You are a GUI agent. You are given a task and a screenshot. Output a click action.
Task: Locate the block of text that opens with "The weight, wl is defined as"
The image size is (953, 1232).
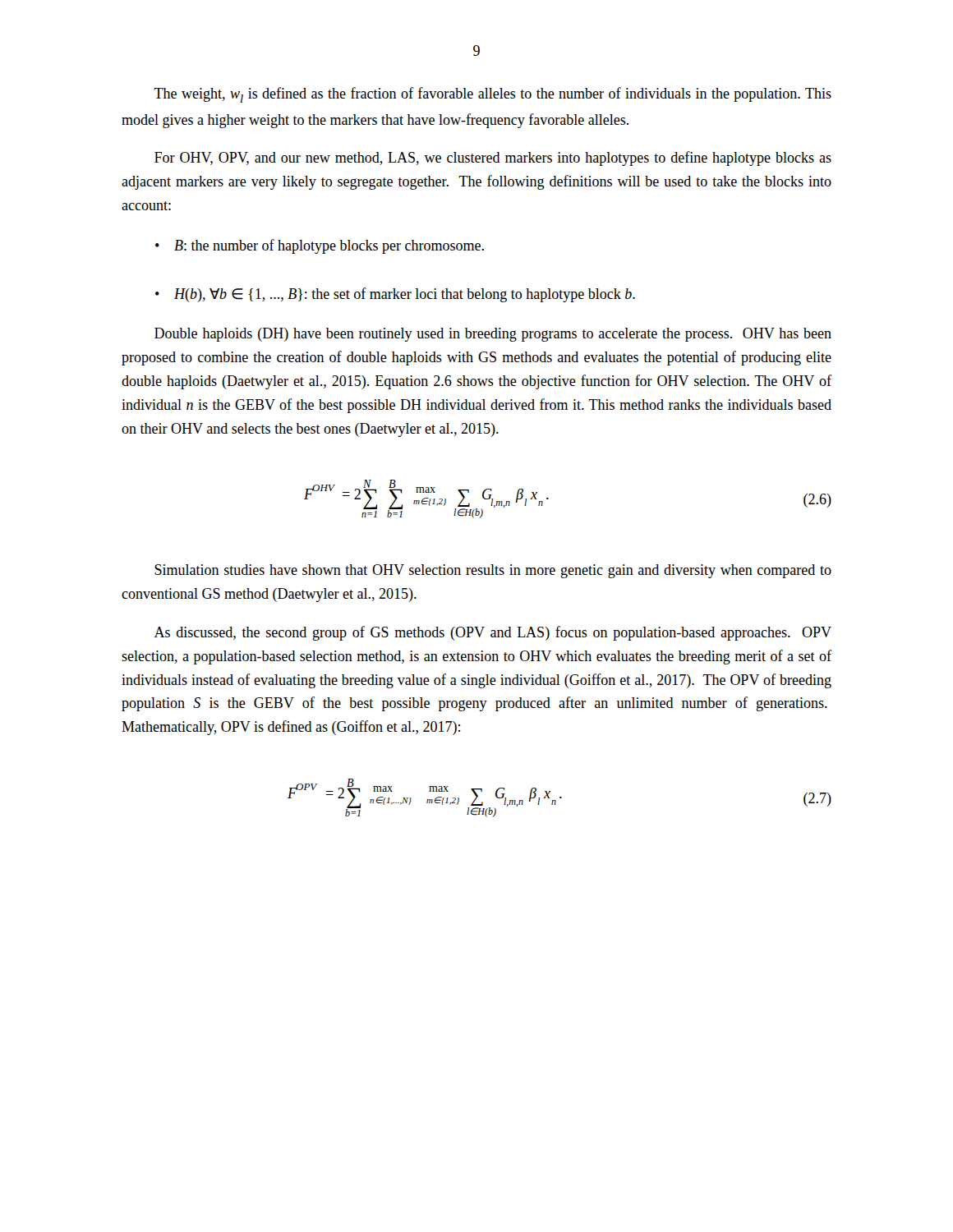tap(476, 107)
